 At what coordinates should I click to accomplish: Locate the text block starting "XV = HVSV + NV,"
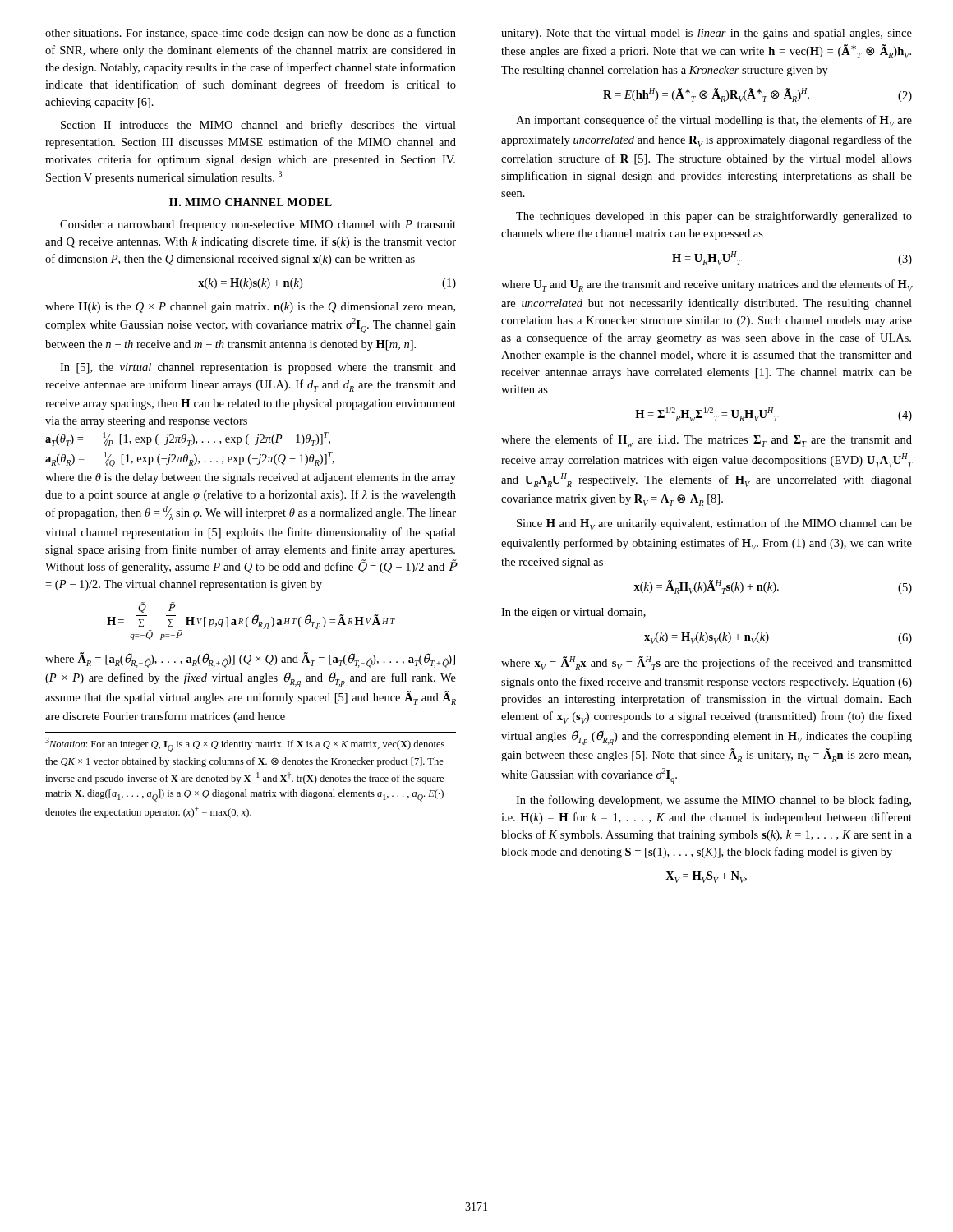click(x=707, y=877)
